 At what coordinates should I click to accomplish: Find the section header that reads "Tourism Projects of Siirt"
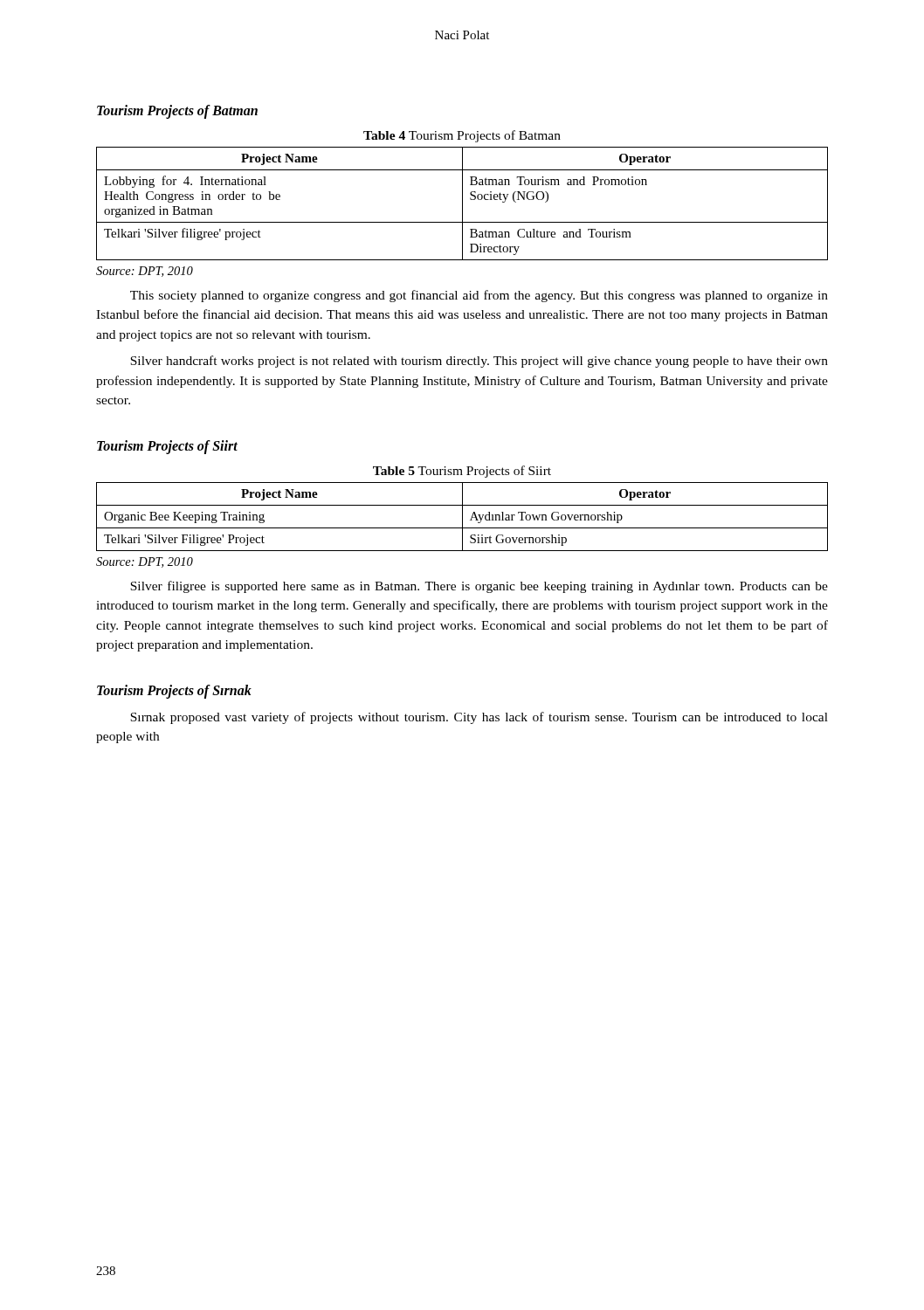coord(167,446)
